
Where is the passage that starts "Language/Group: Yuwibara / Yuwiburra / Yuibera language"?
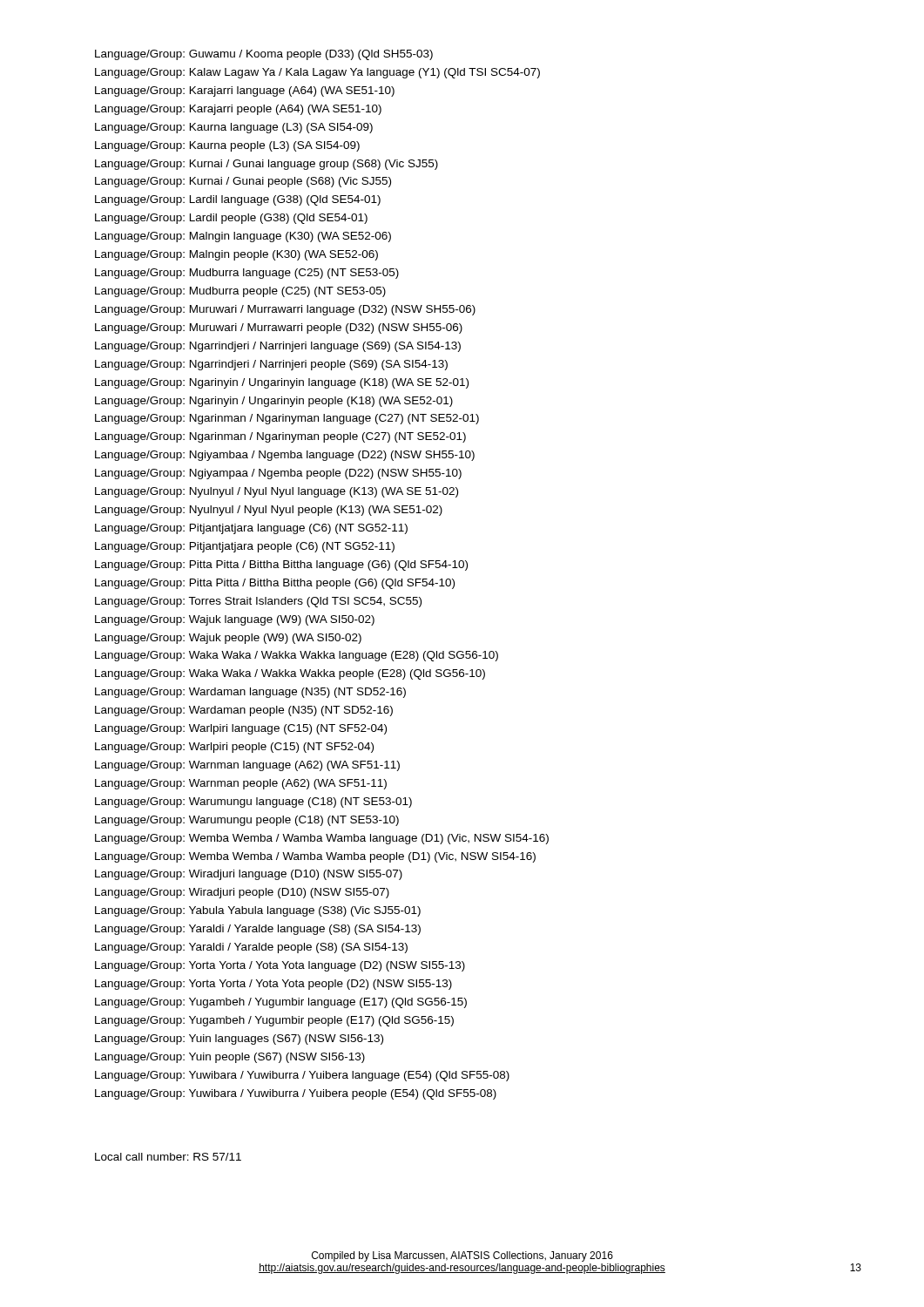pyautogui.click(x=473, y=1075)
